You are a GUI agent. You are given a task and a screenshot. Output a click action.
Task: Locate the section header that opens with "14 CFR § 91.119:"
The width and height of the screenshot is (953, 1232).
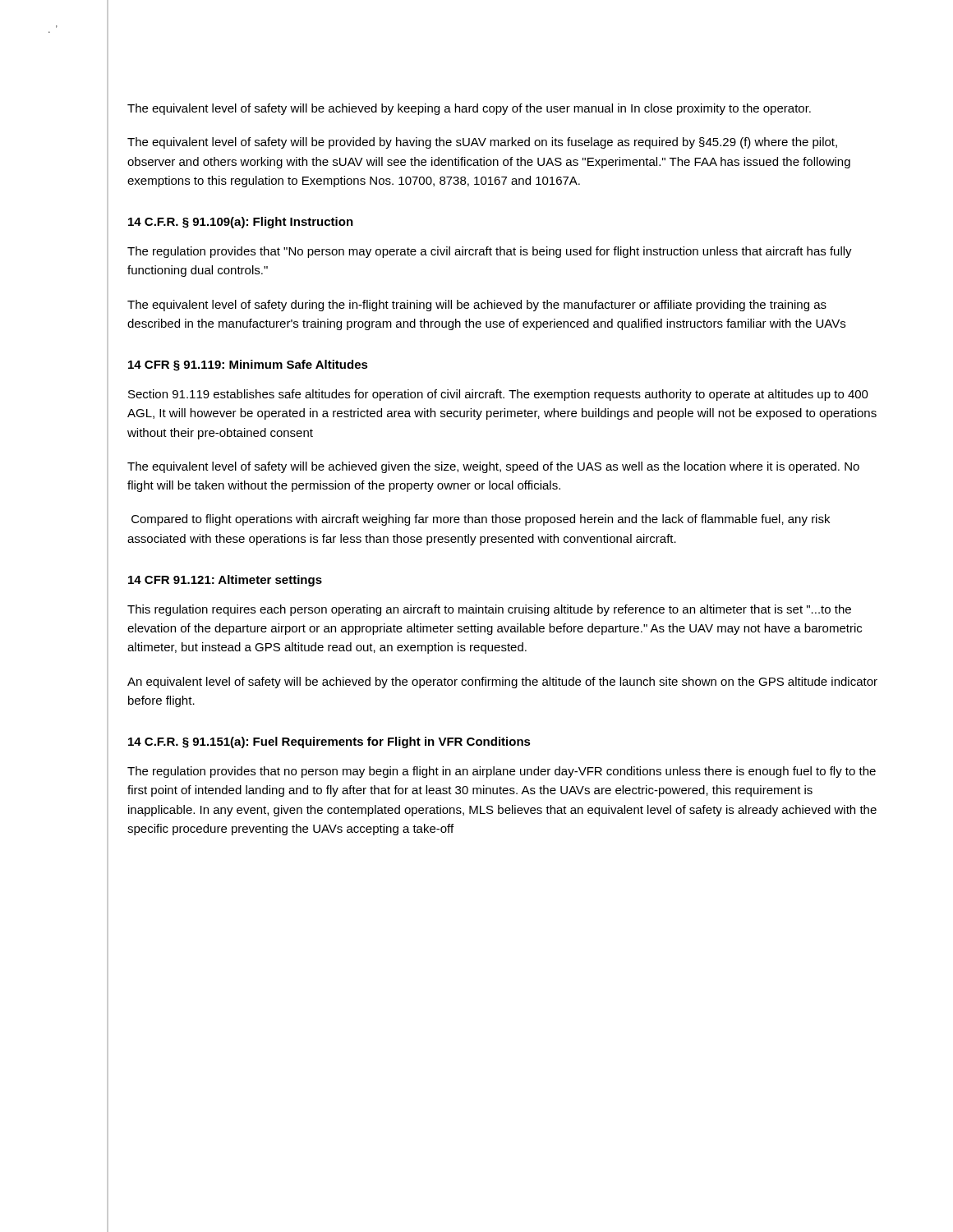[x=248, y=364]
